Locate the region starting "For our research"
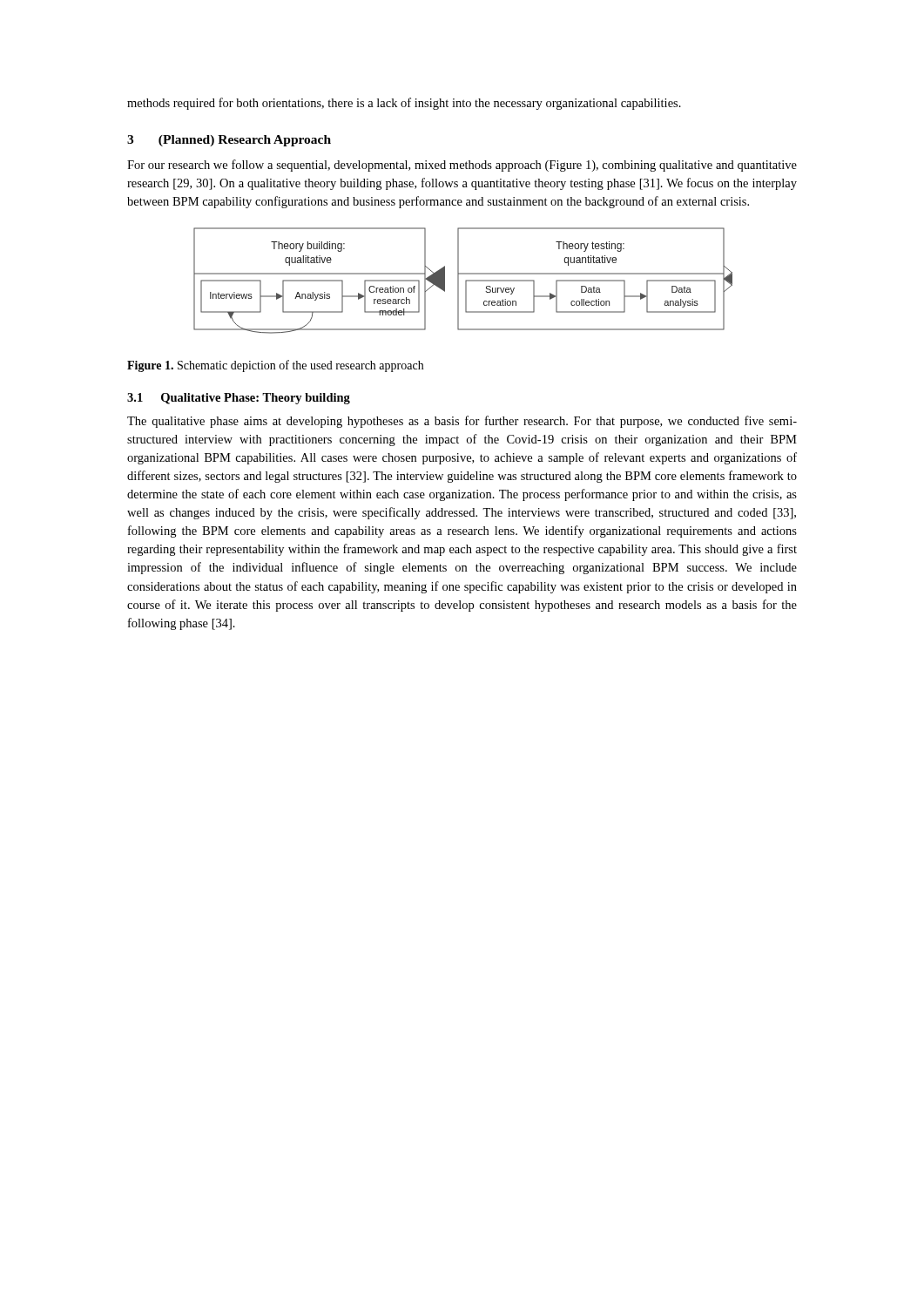 tap(462, 183)
